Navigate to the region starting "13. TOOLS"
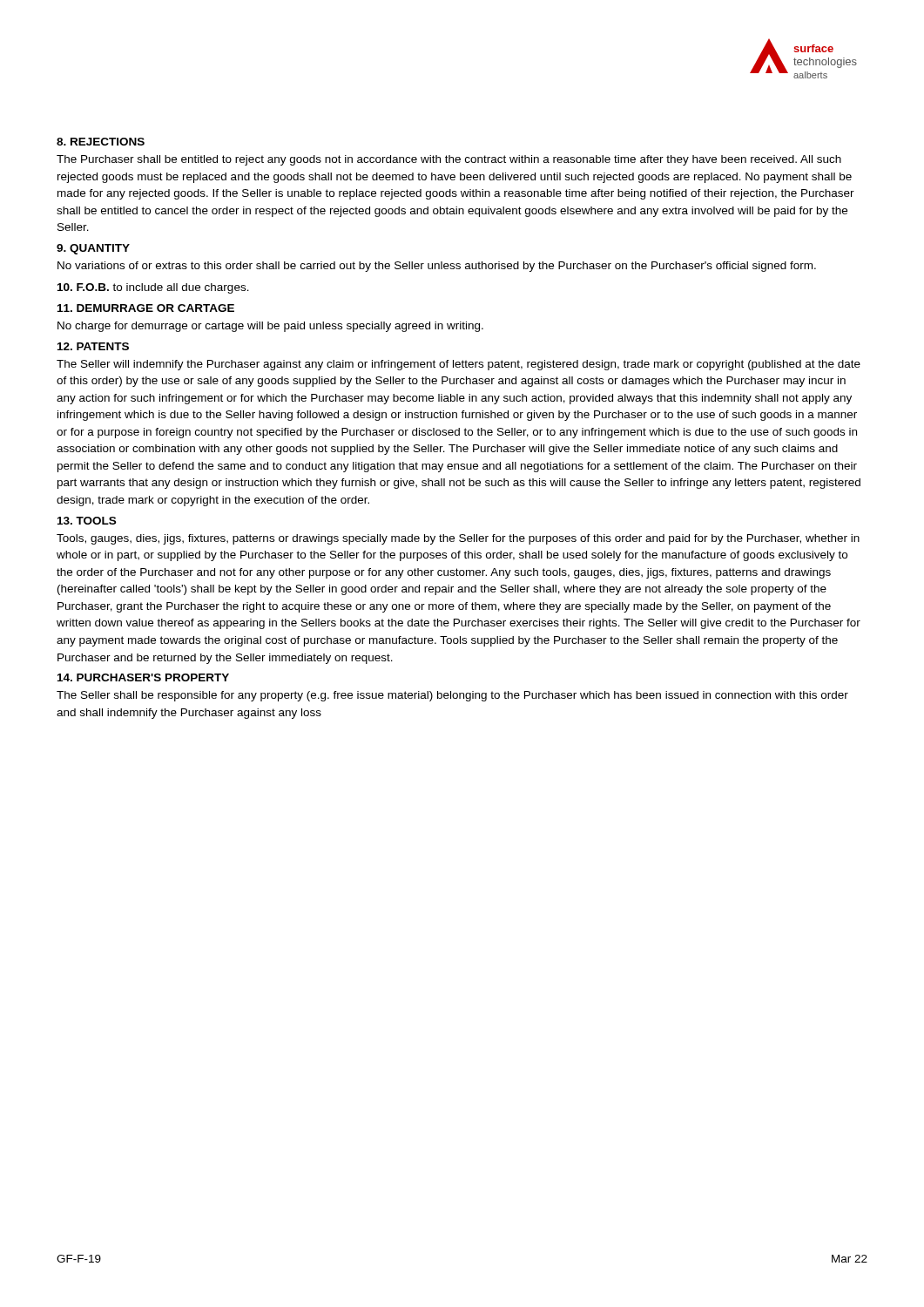This screenshot has width=924, height=1307. coord(87,520)
